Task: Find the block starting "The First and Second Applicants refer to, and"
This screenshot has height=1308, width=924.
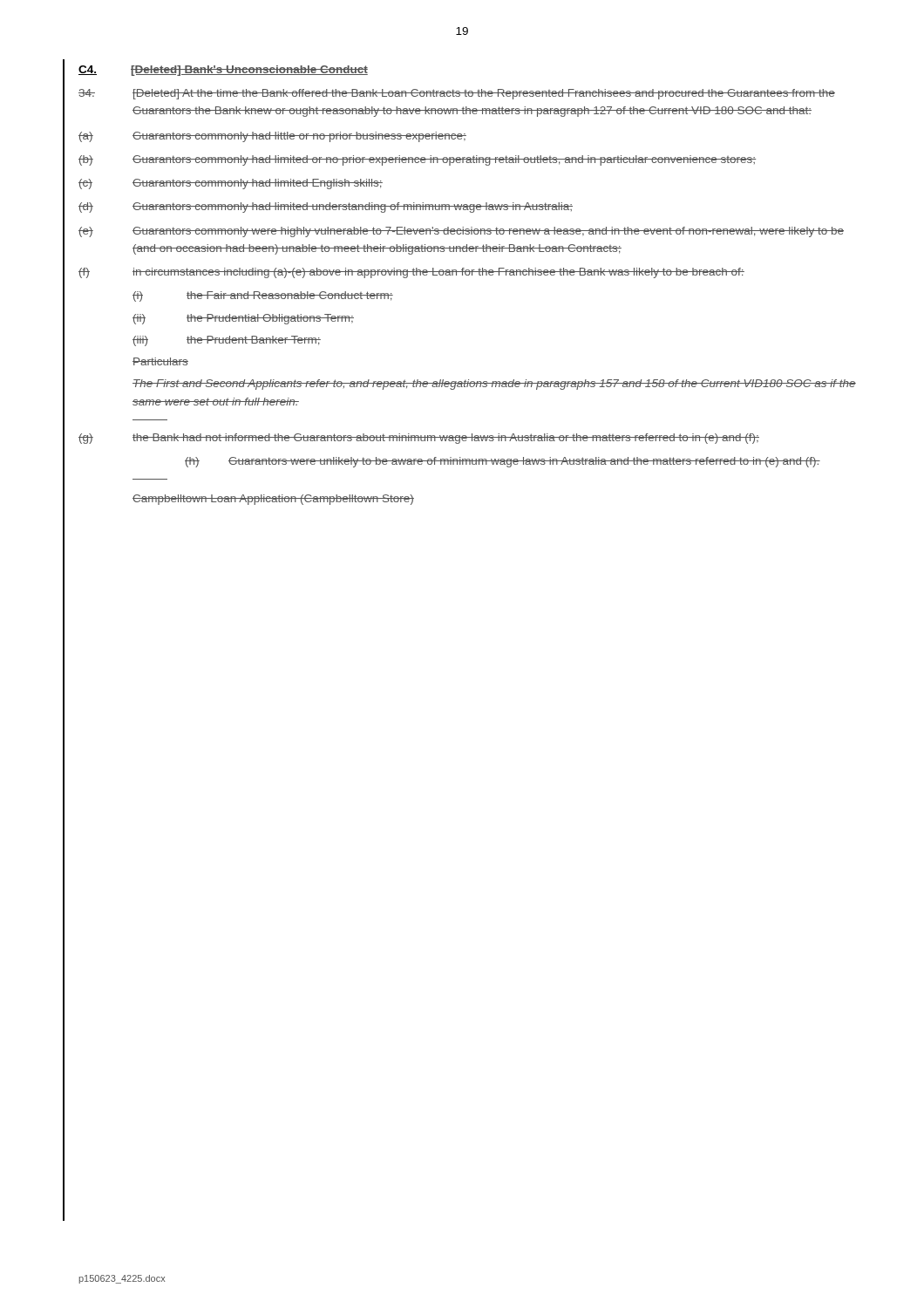Action: point(494,392)
